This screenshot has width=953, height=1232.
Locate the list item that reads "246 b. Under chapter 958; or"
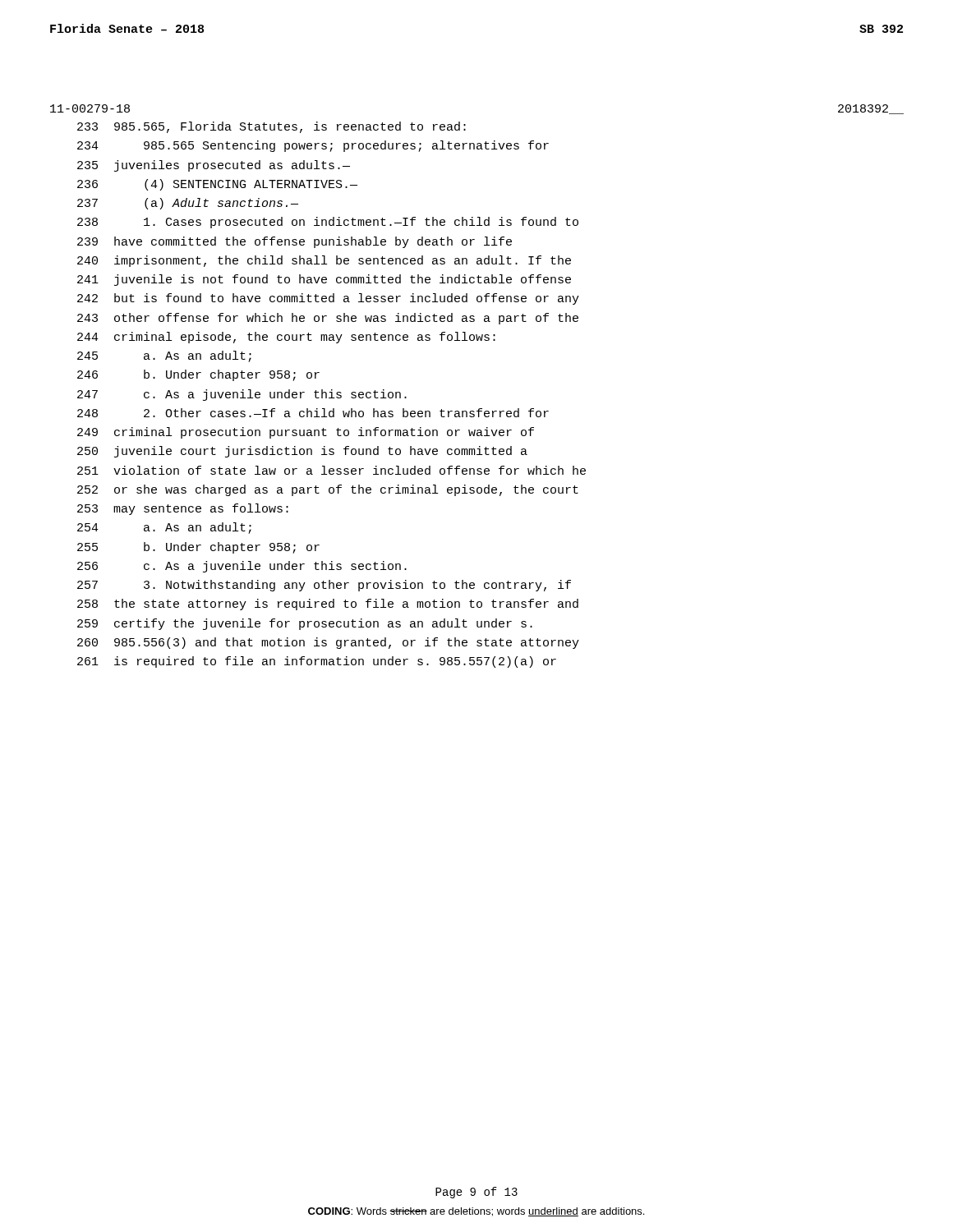[198, 375]
